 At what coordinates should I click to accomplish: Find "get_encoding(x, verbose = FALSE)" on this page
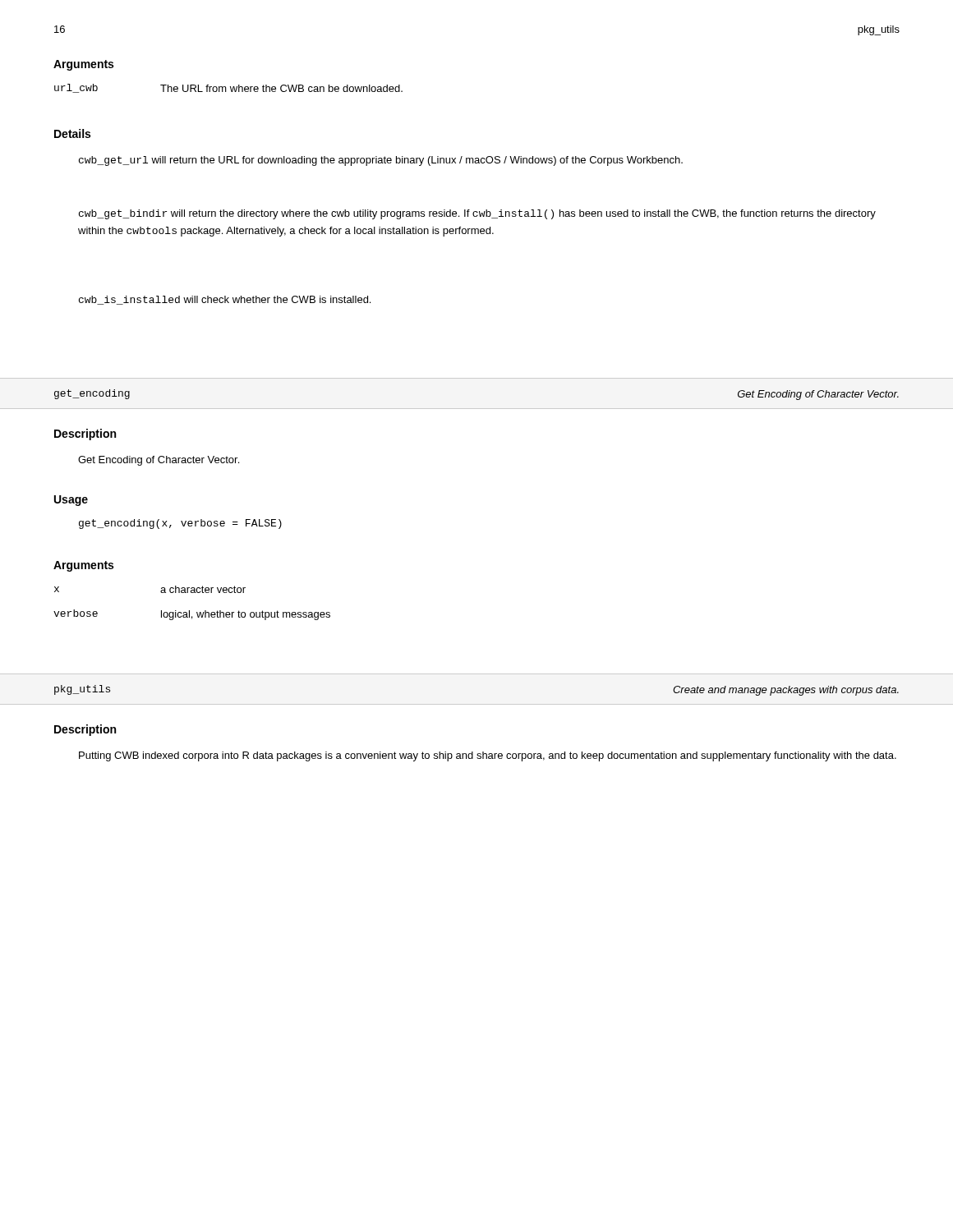181,524
